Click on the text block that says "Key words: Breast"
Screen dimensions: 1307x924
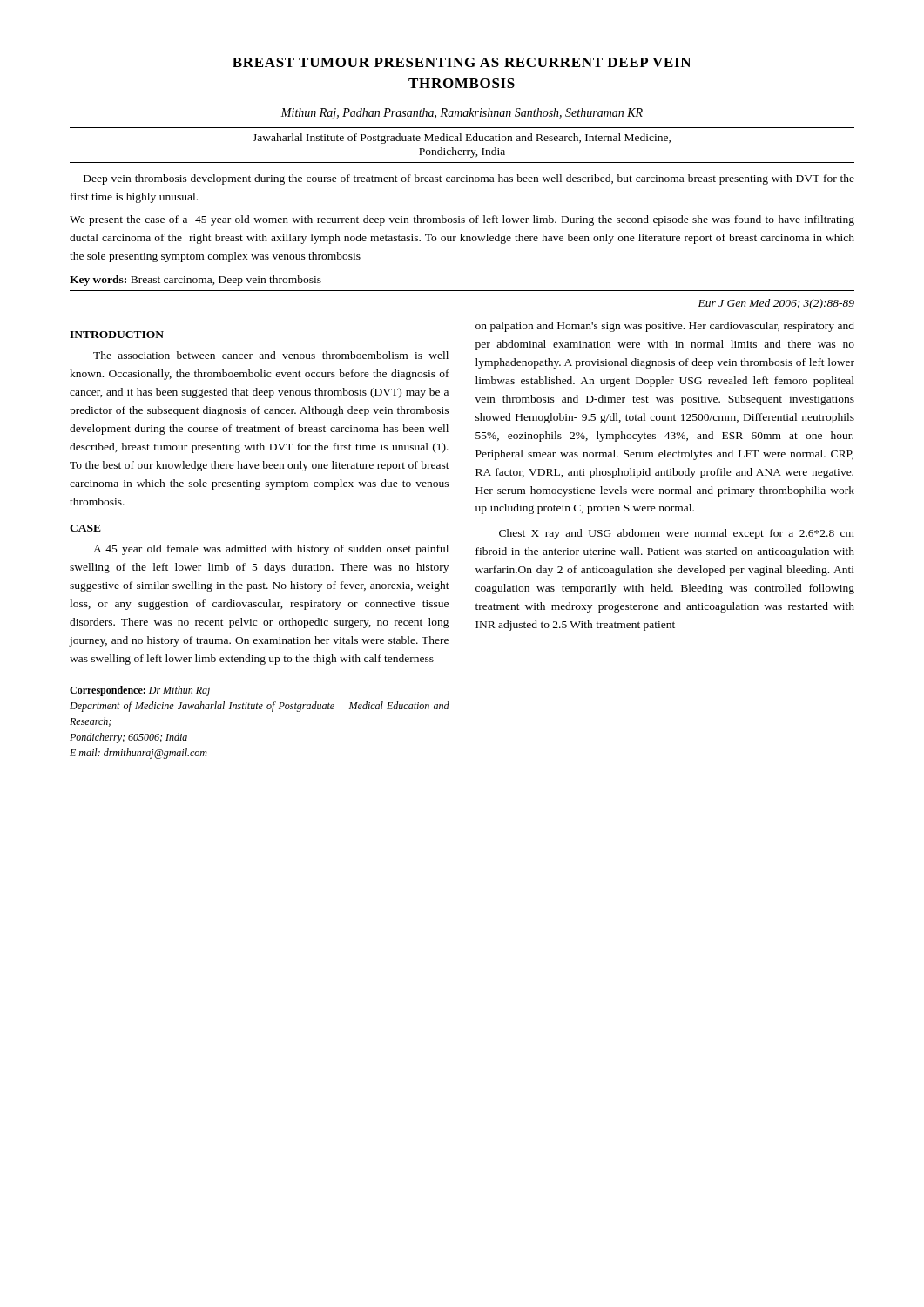pyautogui.click(x=196, y=279)
